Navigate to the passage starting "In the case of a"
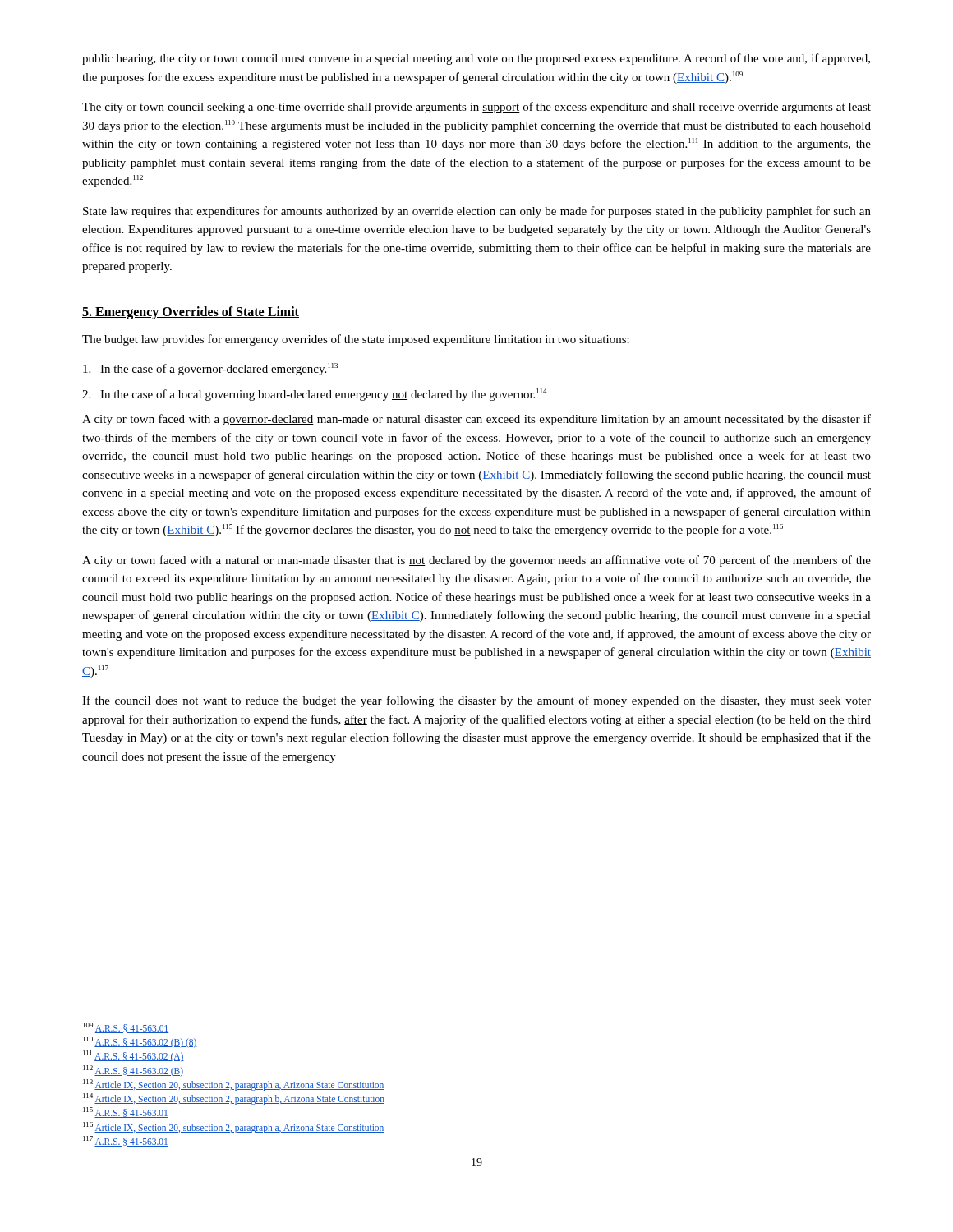Image resolution: width=953 pixels, height=1232 pixels. [210, 369]
